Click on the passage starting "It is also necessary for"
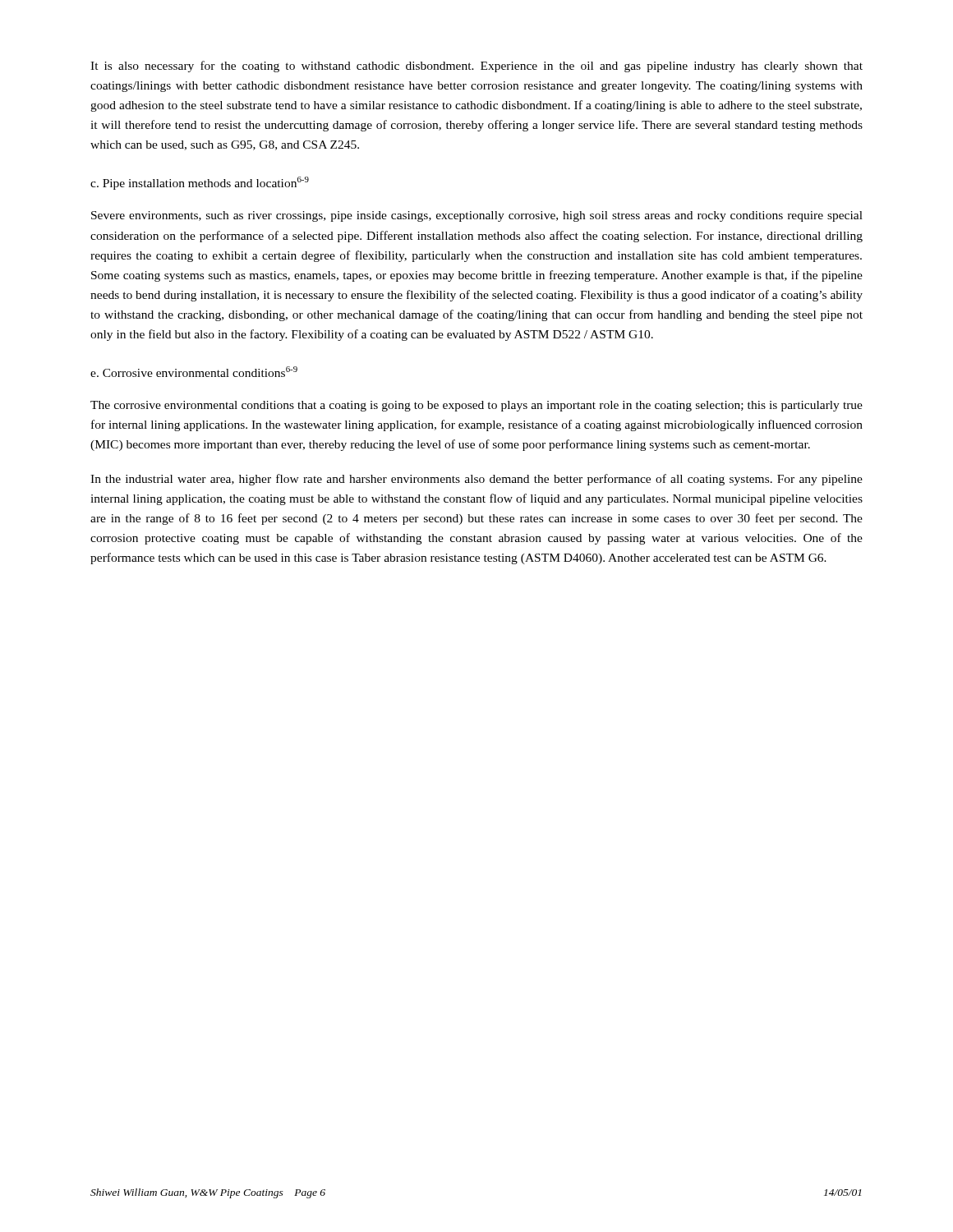Image resolution: width=953 pixels, height=1232 pixels. [x=476, y=105]
